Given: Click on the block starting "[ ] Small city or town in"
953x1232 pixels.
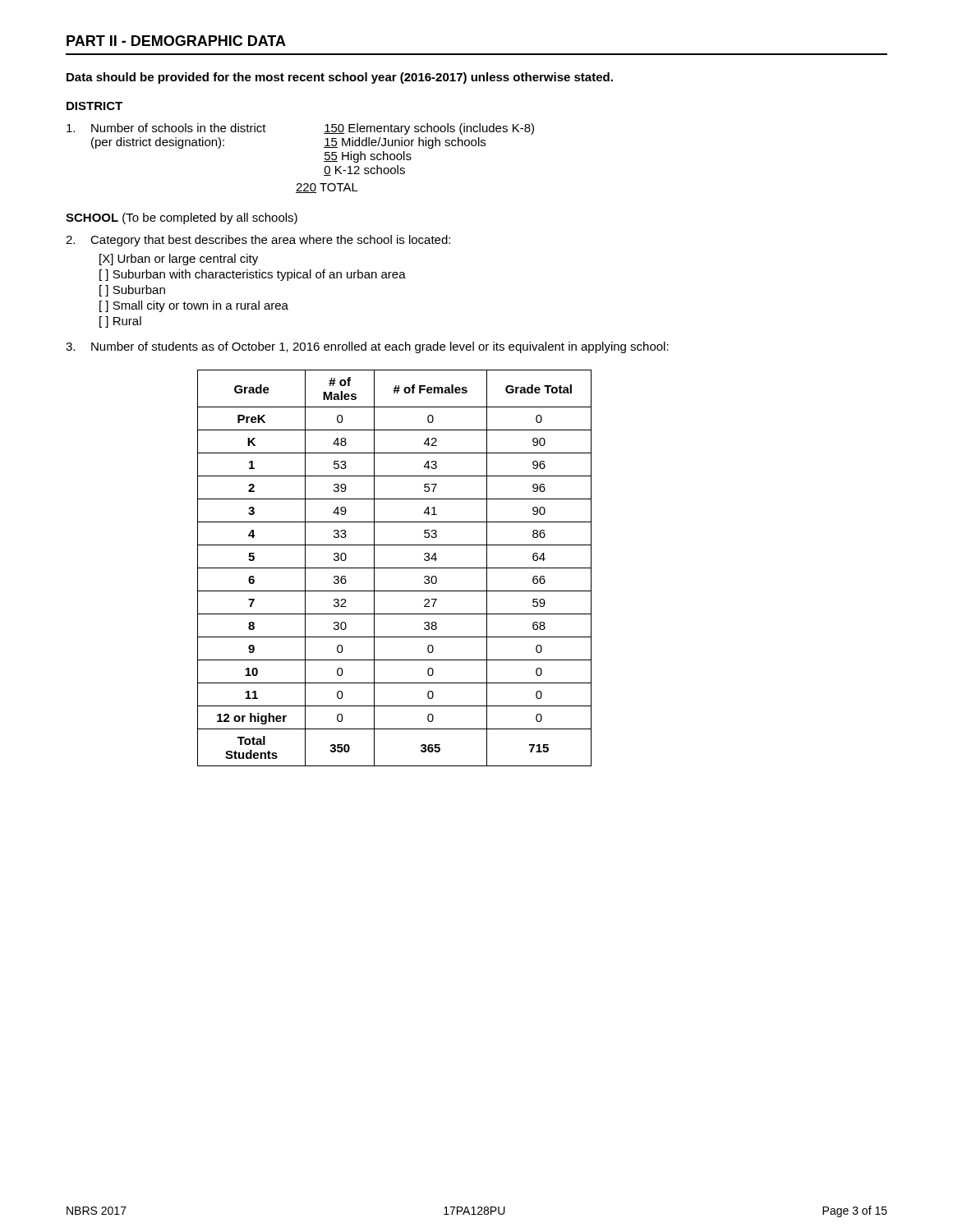Looking at the screenshot, I should (x=193, y=305).
